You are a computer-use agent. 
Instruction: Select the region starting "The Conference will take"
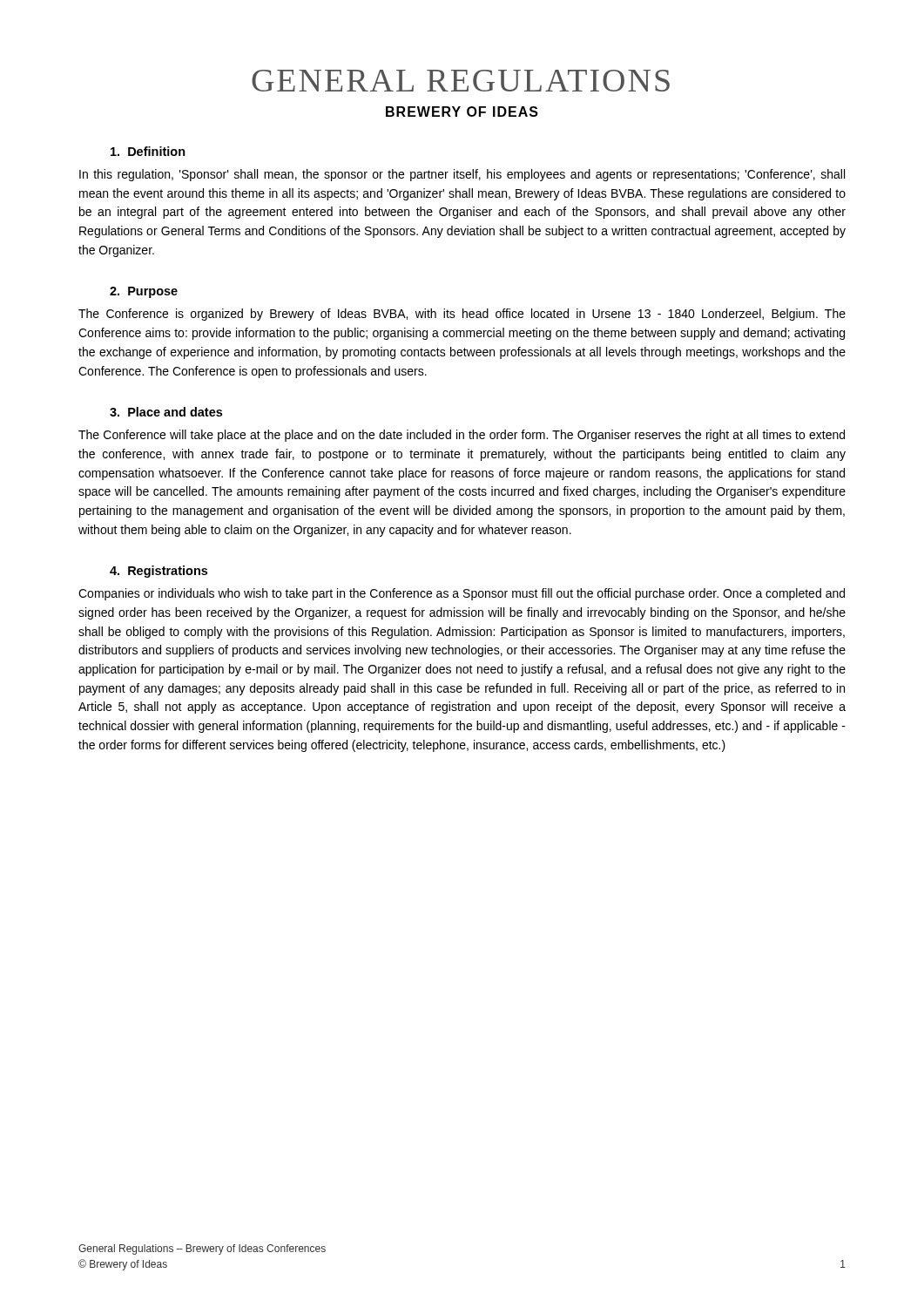tap(462, 482)
